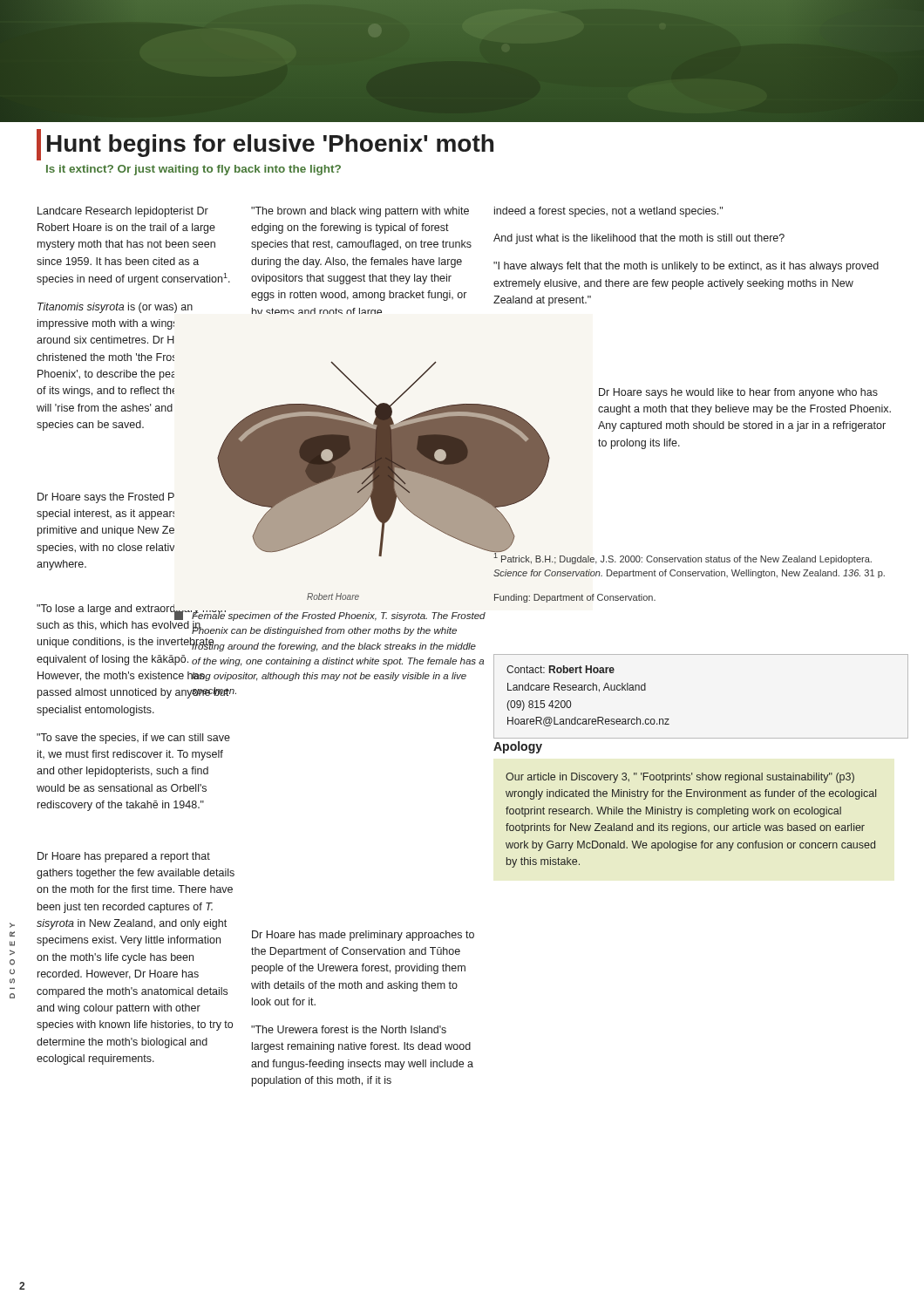Click on the table containing "Contact: Robert Hoare Landcare"

tap(701, 696)
